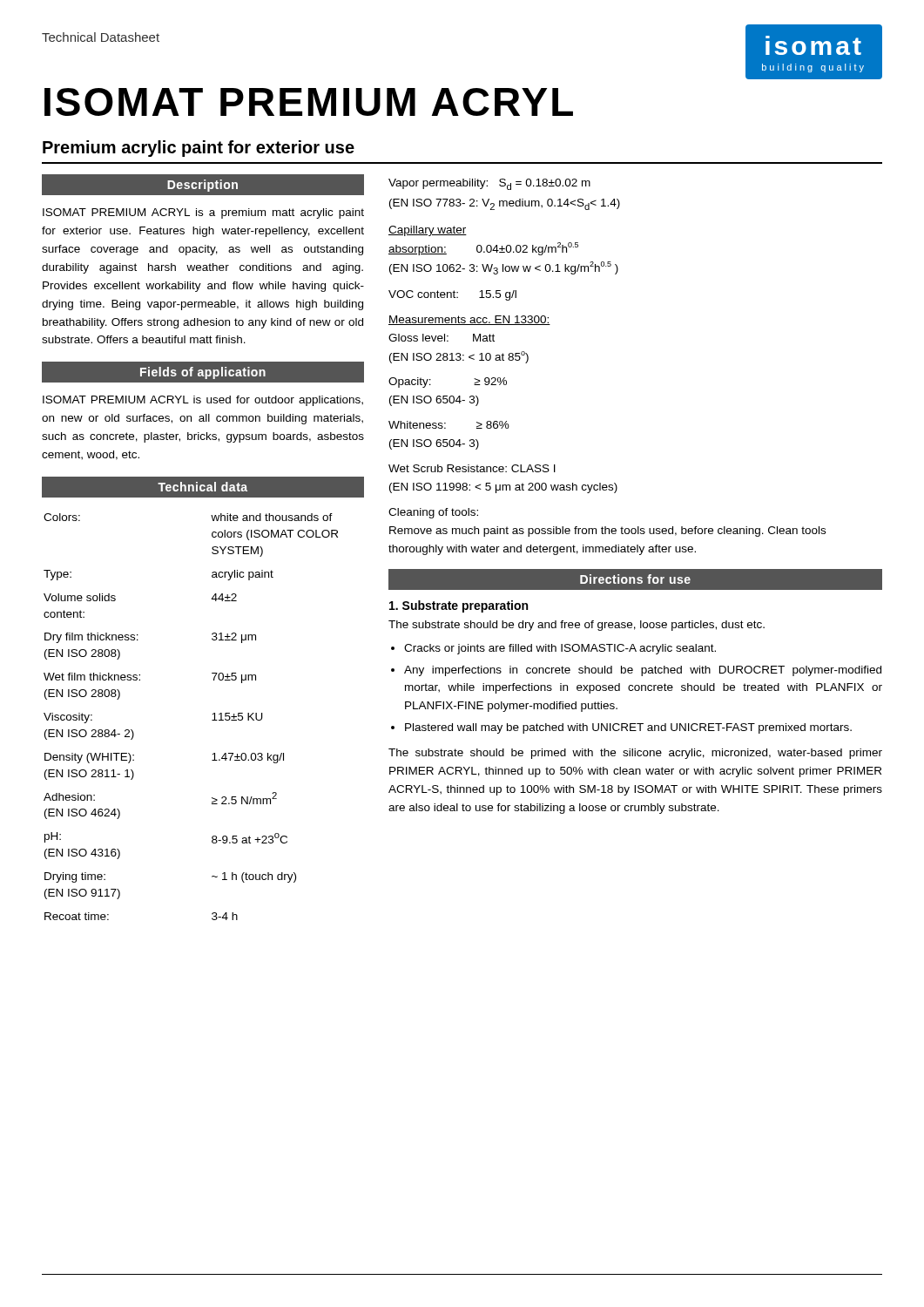The width and height of the screenshot is (924, 1307).
Task: Where is the passage that starts "Cracks or joints are"?
Action: 561,647
